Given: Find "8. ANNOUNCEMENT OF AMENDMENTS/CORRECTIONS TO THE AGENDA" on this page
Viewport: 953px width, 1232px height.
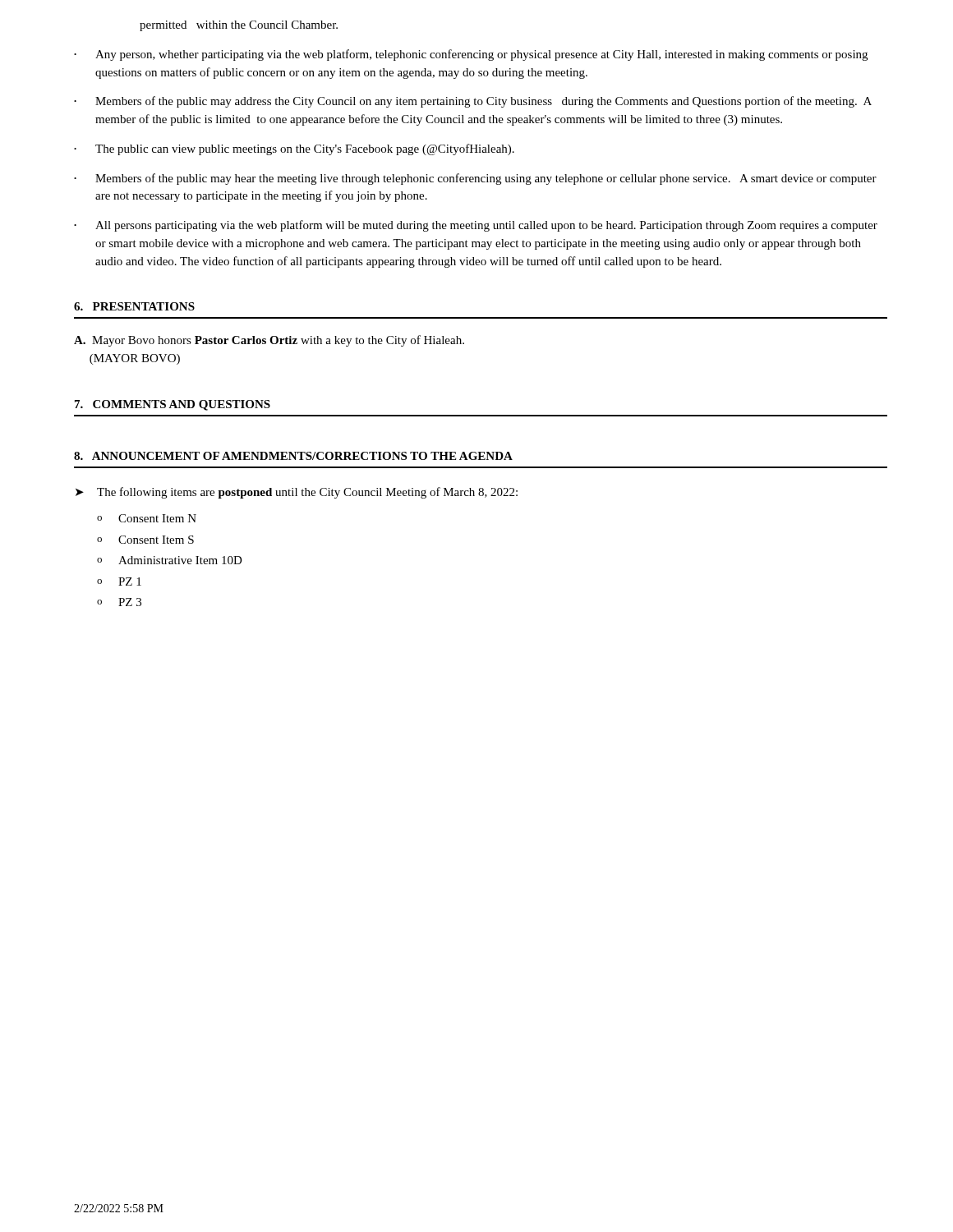Looking at the screenshot, I should [x=481, y=458].
